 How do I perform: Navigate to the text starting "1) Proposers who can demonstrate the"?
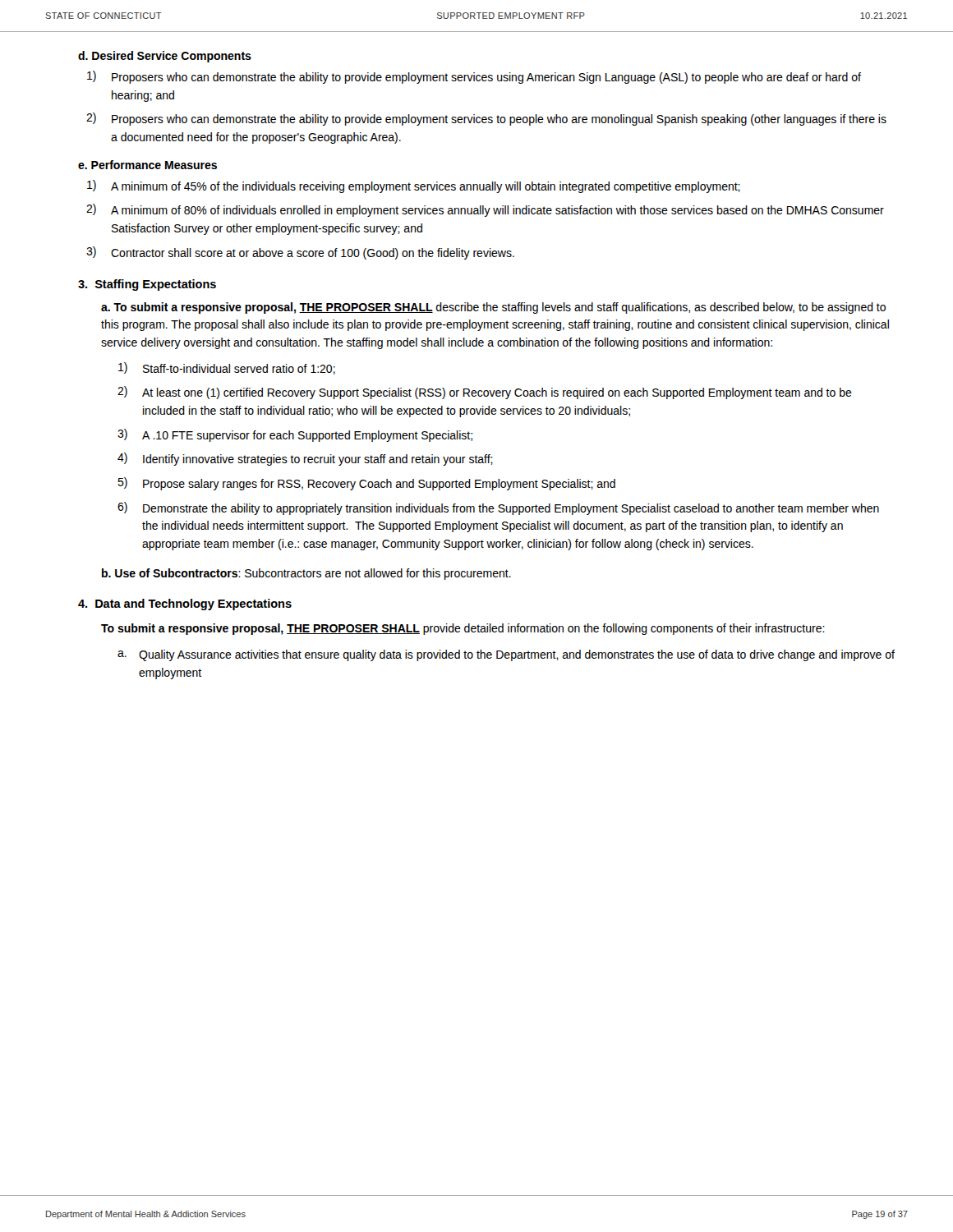pos(491,87)
